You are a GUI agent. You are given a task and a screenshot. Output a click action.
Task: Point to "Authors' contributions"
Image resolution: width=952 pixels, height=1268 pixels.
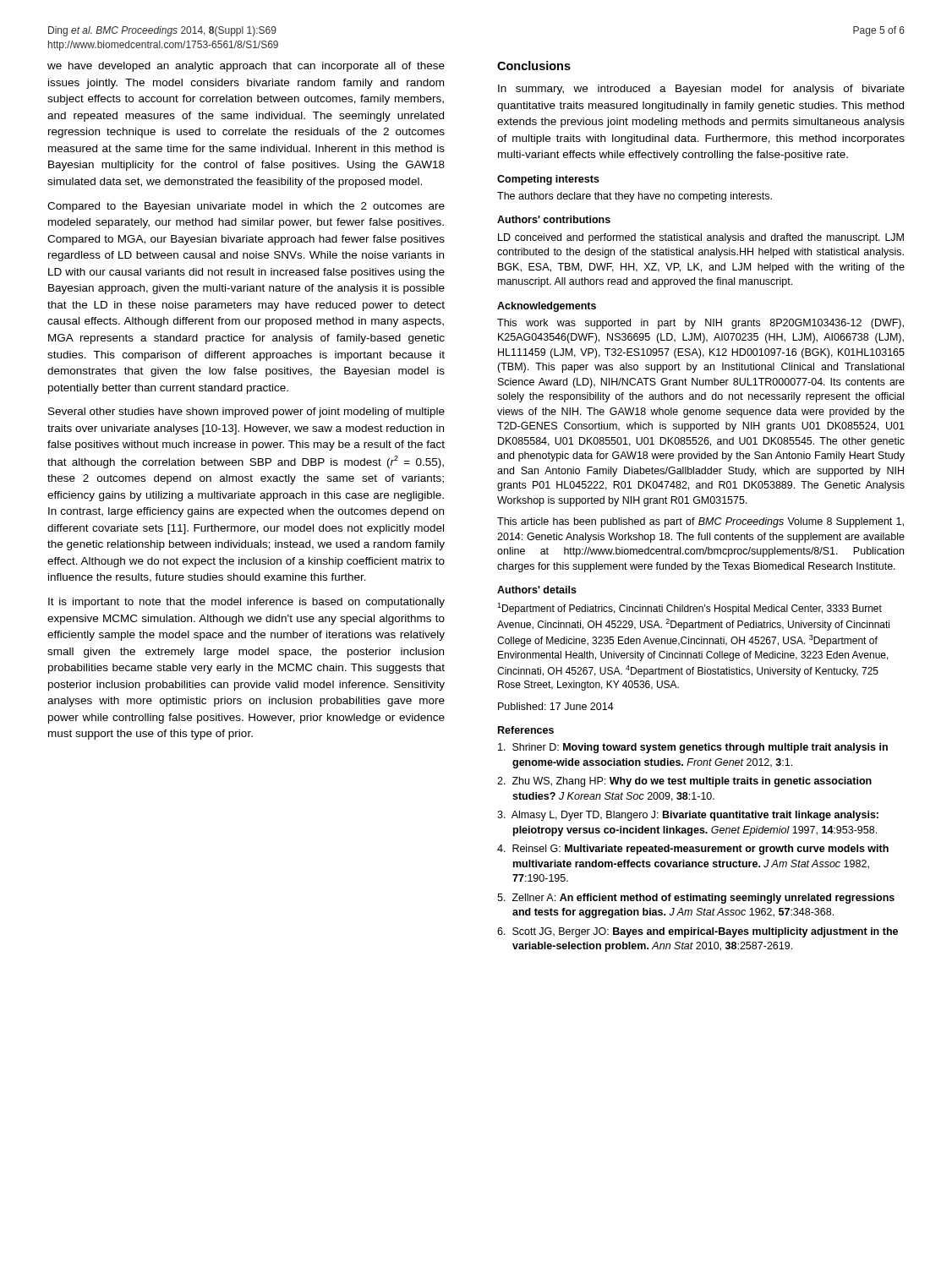coord(554,220)
